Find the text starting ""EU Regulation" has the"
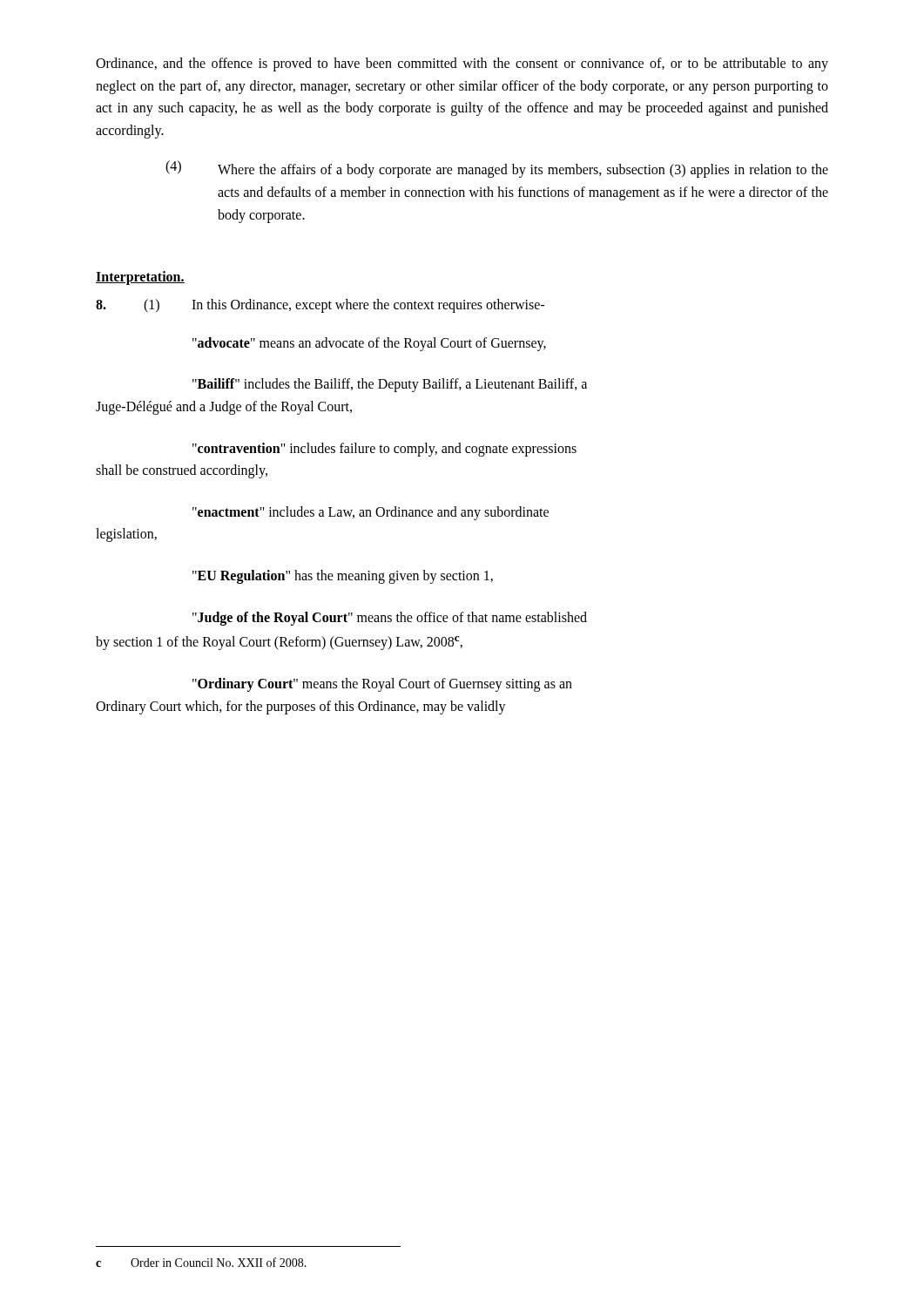 pos(343,577)
